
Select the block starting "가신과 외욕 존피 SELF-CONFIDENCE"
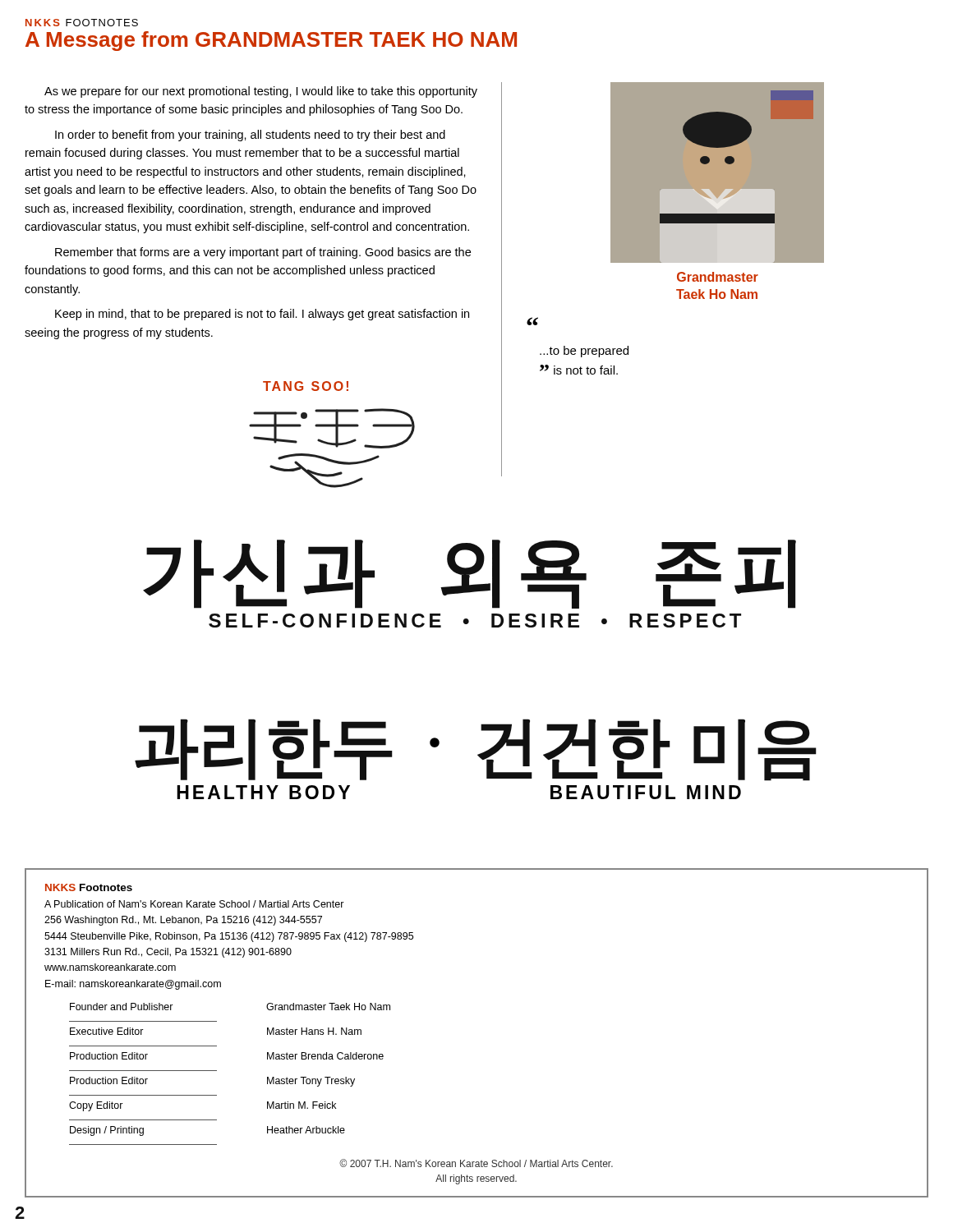point(476,584)
